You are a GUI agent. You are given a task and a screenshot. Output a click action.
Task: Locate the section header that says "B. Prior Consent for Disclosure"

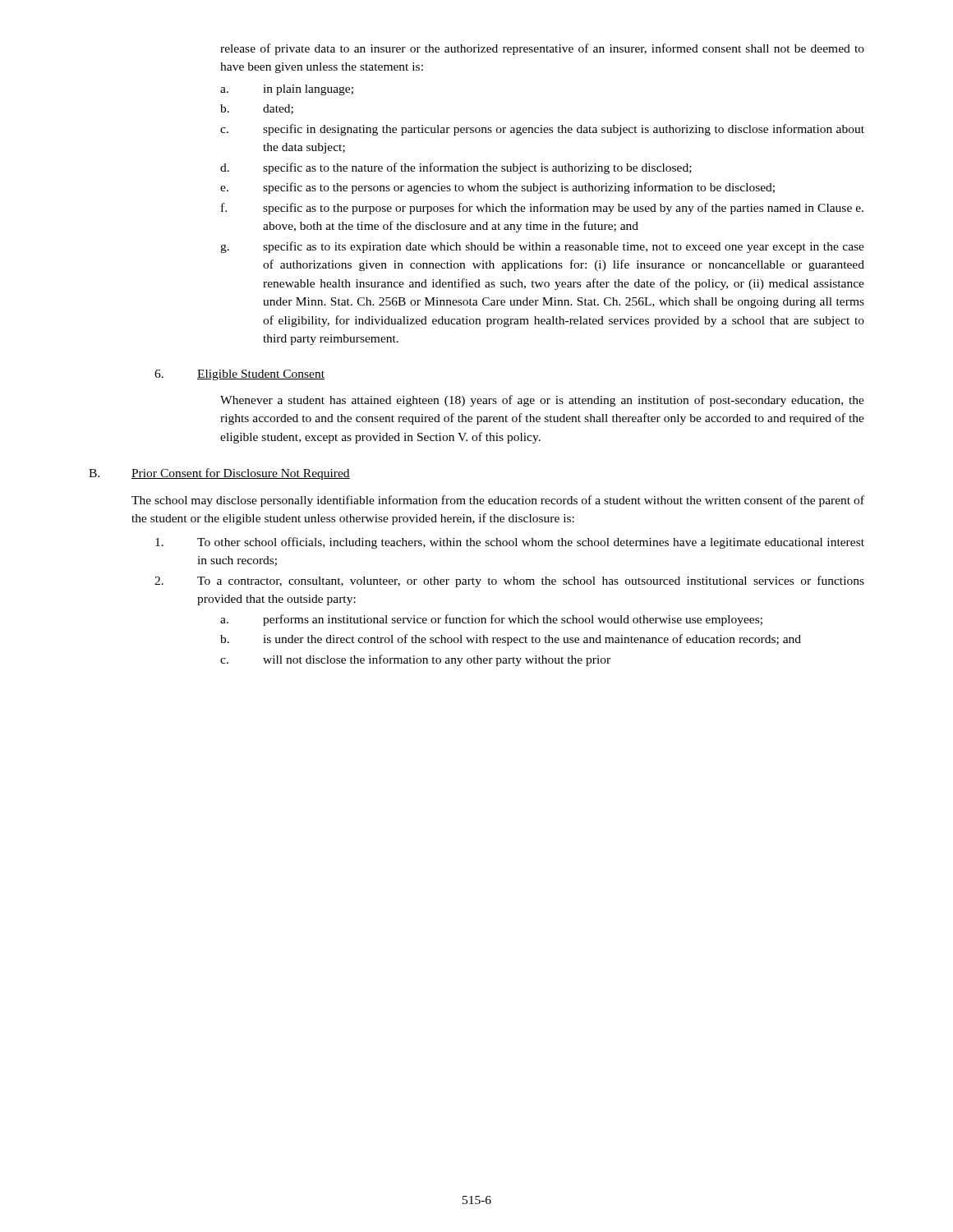coord(219,474)
